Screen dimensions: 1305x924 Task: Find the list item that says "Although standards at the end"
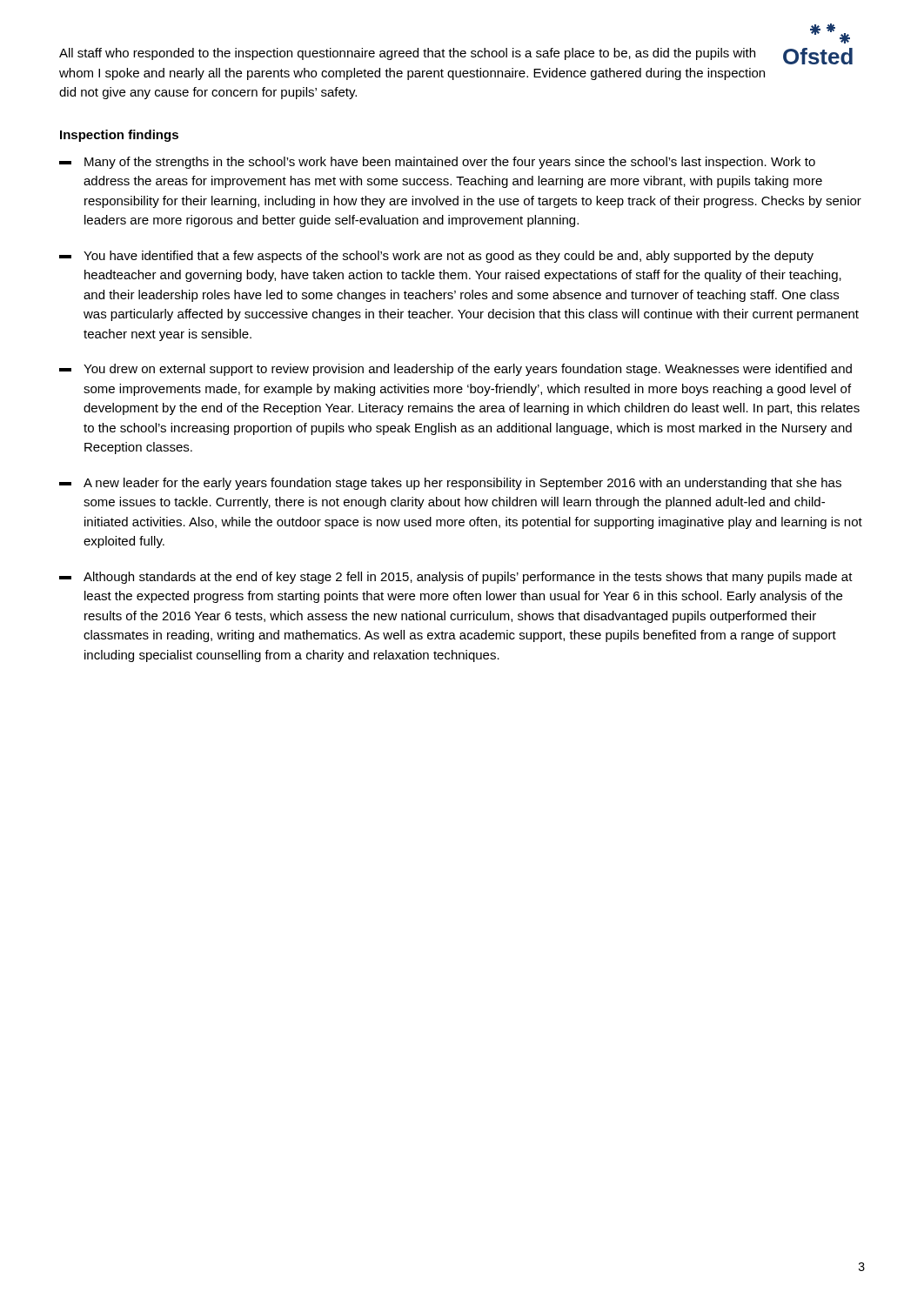[462, 616]
